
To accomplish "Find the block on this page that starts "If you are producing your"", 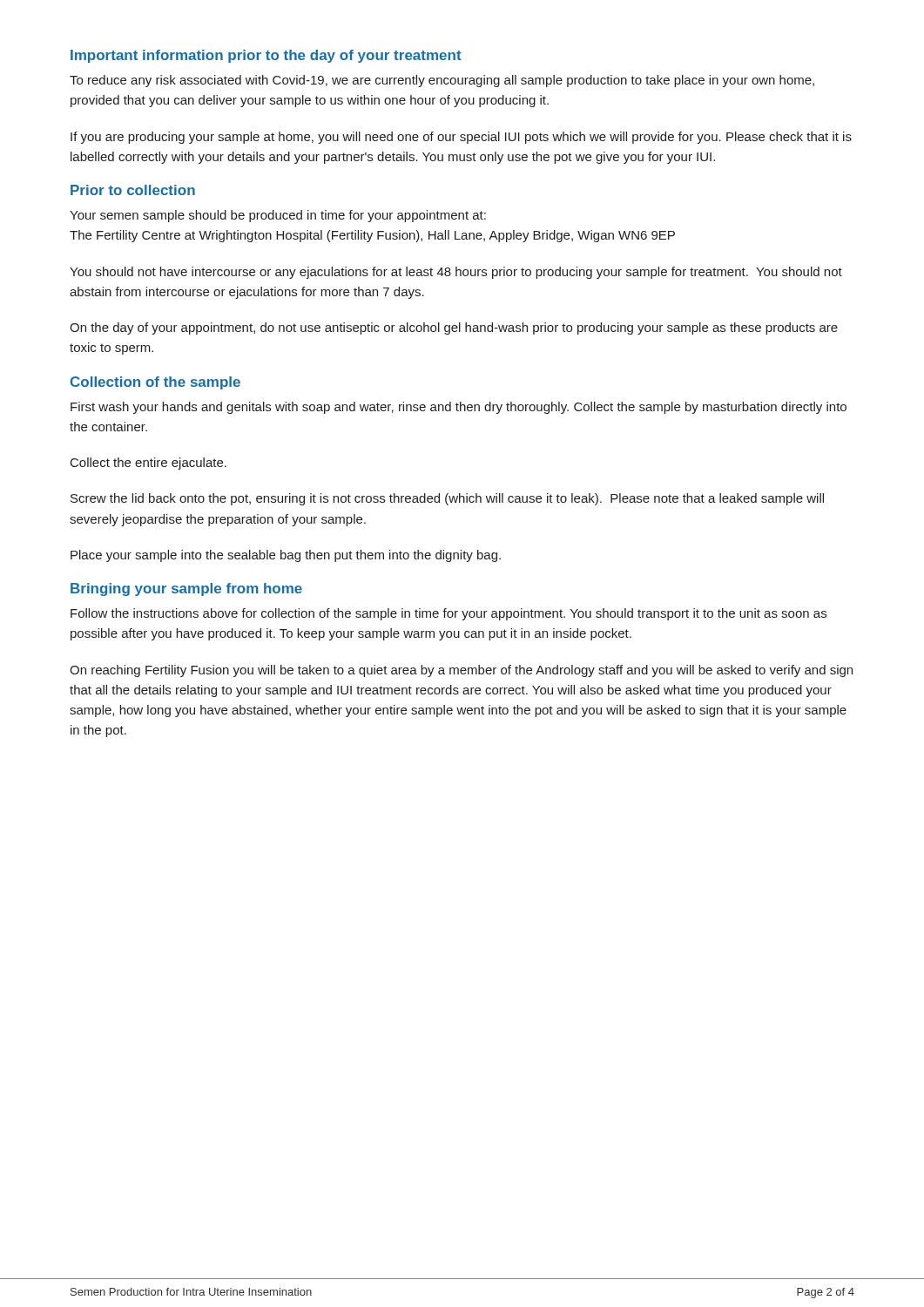I will tap(462, 146).
